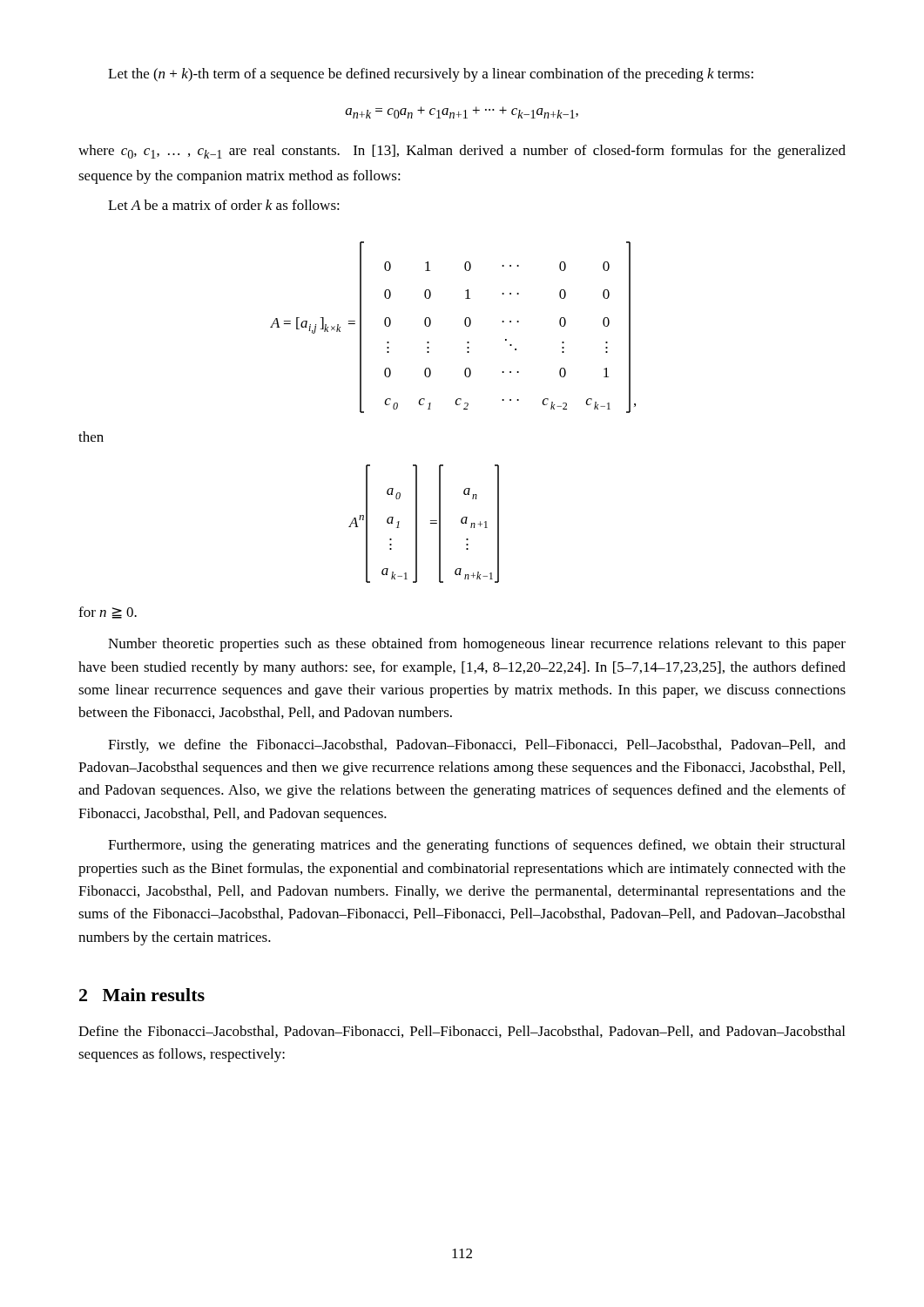The height and width of the screenshot is (1307, 924).
Task: Find "2 Main results" on this page
Action: (142, 995)
